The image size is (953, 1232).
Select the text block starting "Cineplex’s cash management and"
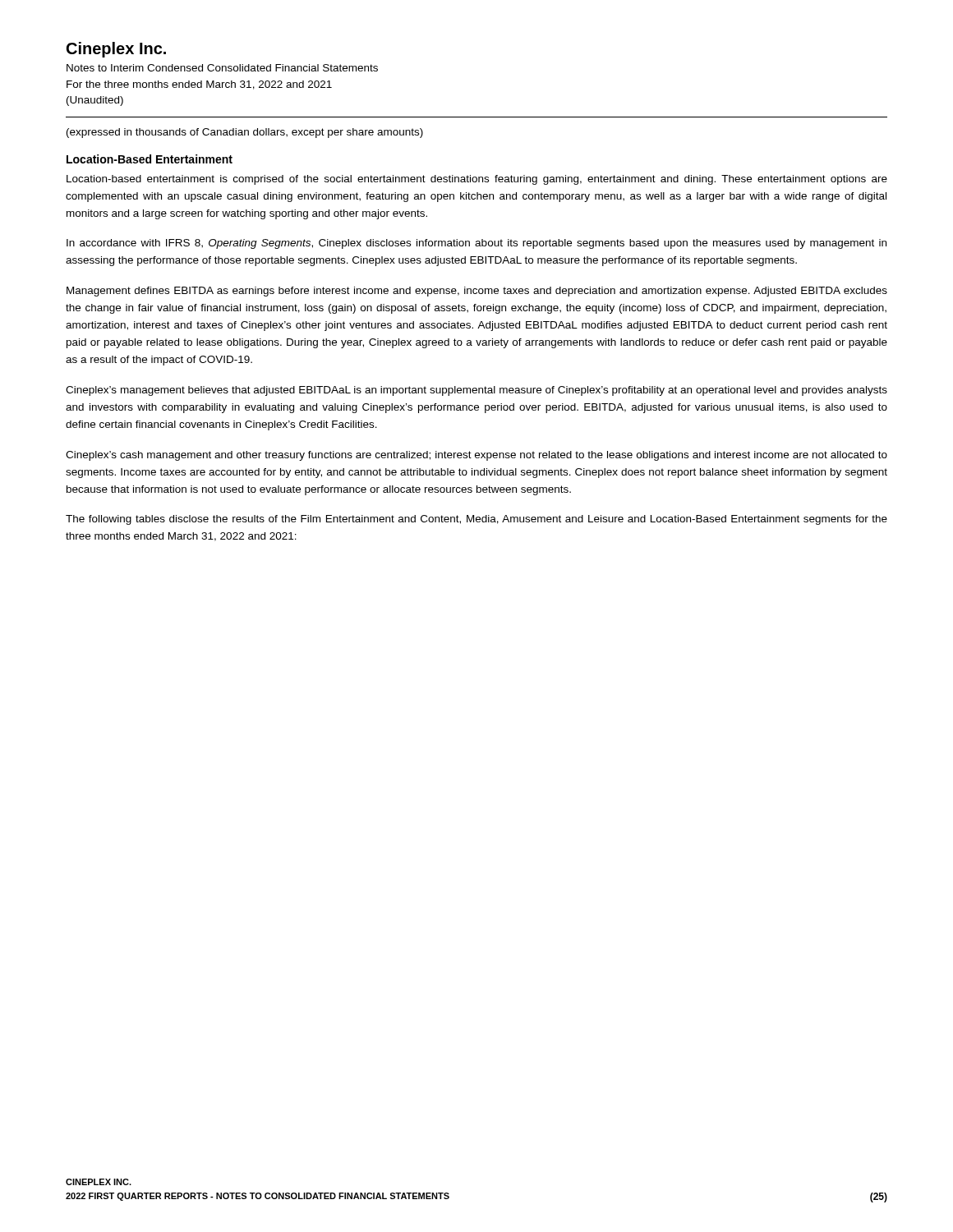coord(476,472)
